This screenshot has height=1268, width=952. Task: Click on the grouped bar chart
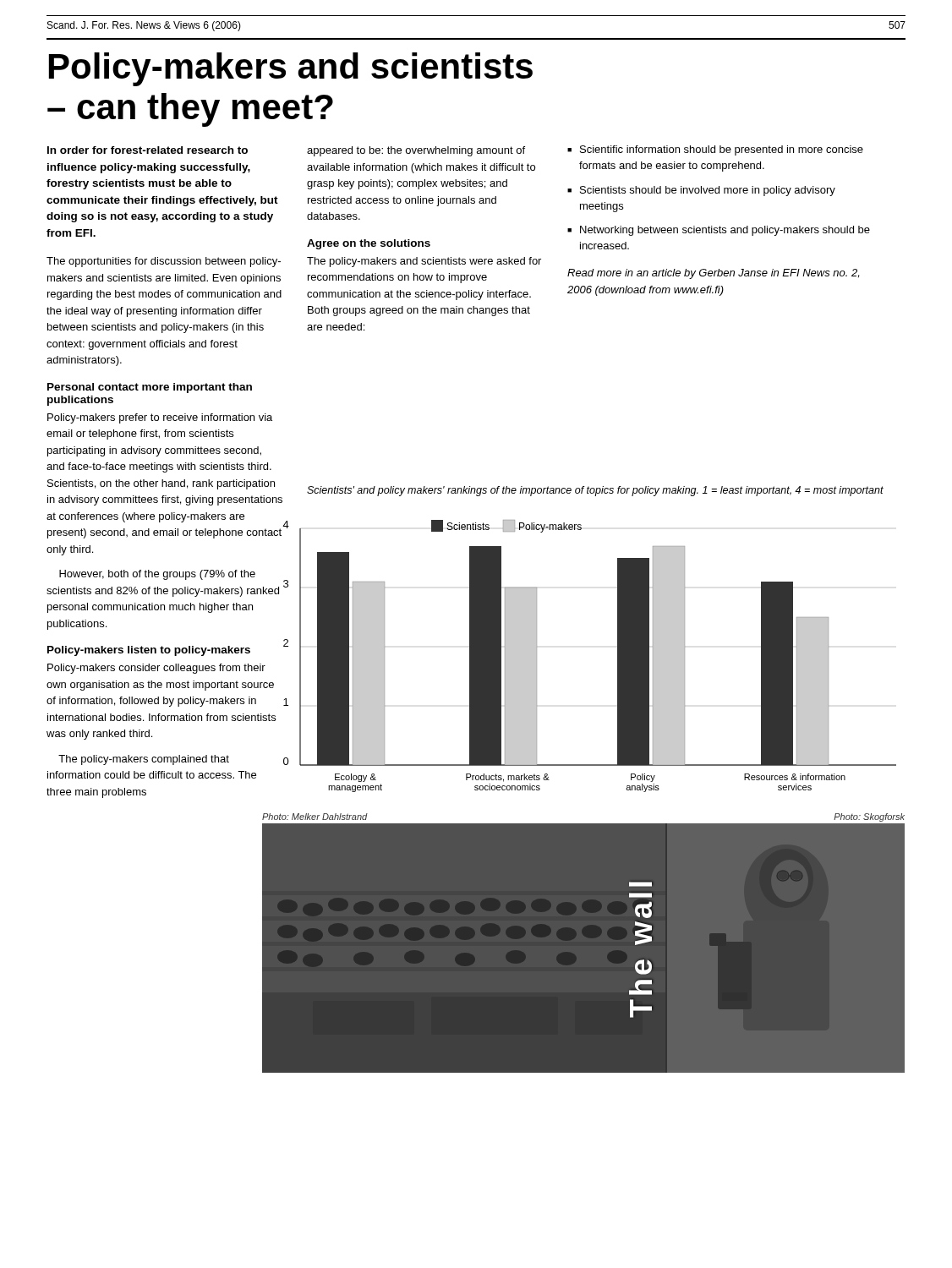pyautogui.click(x=583, y=655)
